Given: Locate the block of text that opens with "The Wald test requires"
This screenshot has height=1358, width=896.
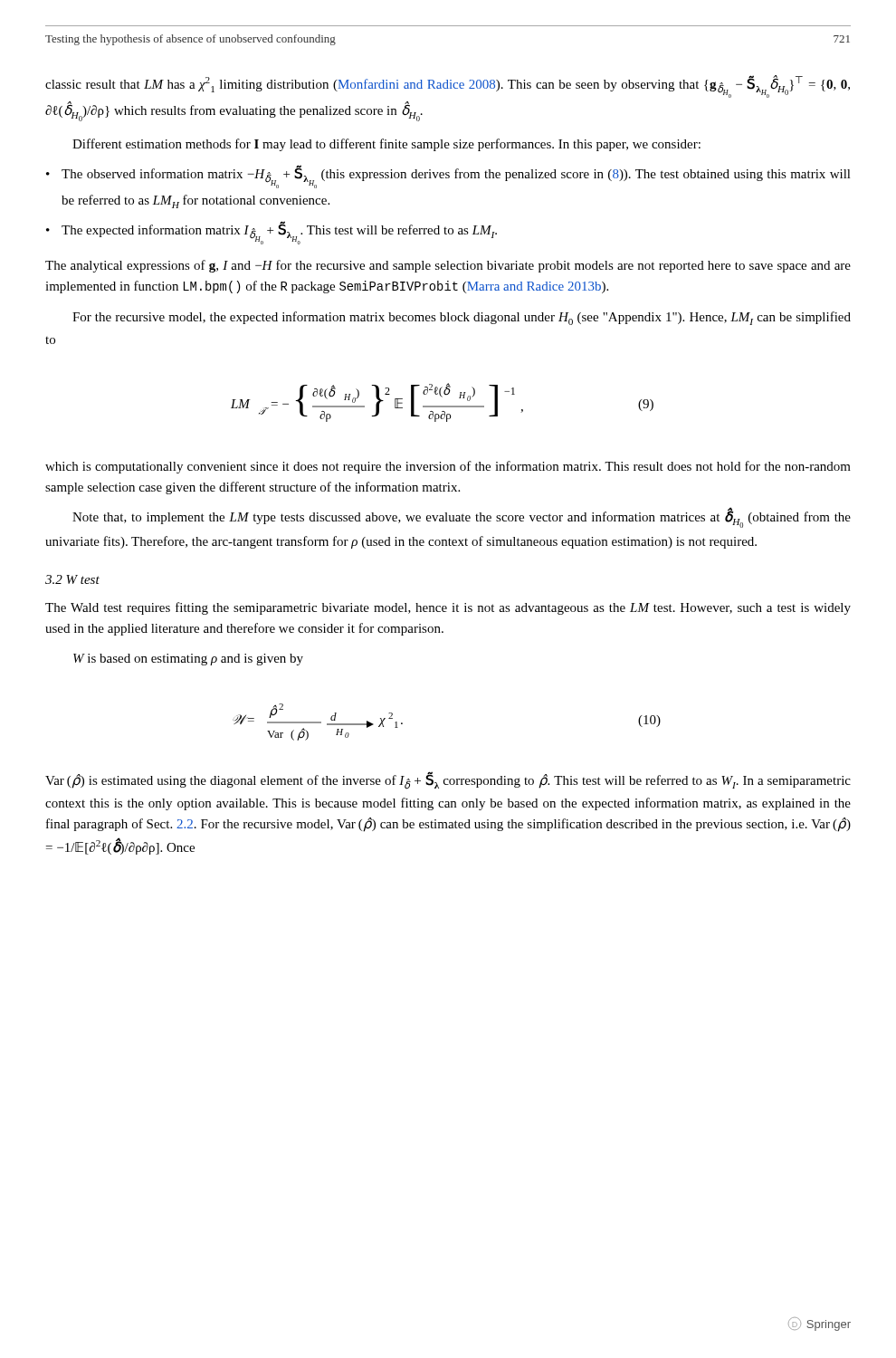Looking at the screenshot, I should [448, 618].
